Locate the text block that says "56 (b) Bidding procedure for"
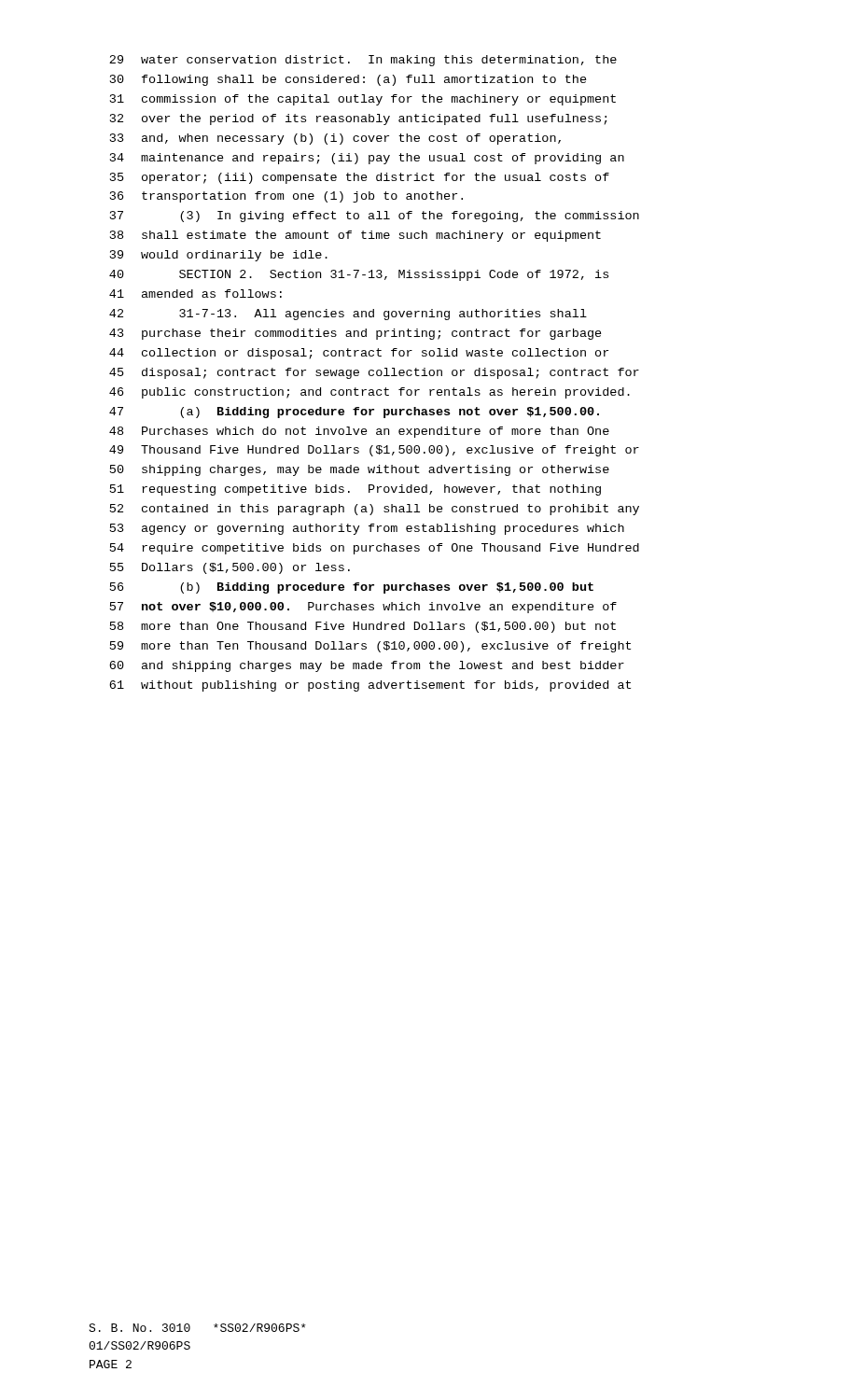This screenshot has width=850, height=1400. tap(434, 637)
